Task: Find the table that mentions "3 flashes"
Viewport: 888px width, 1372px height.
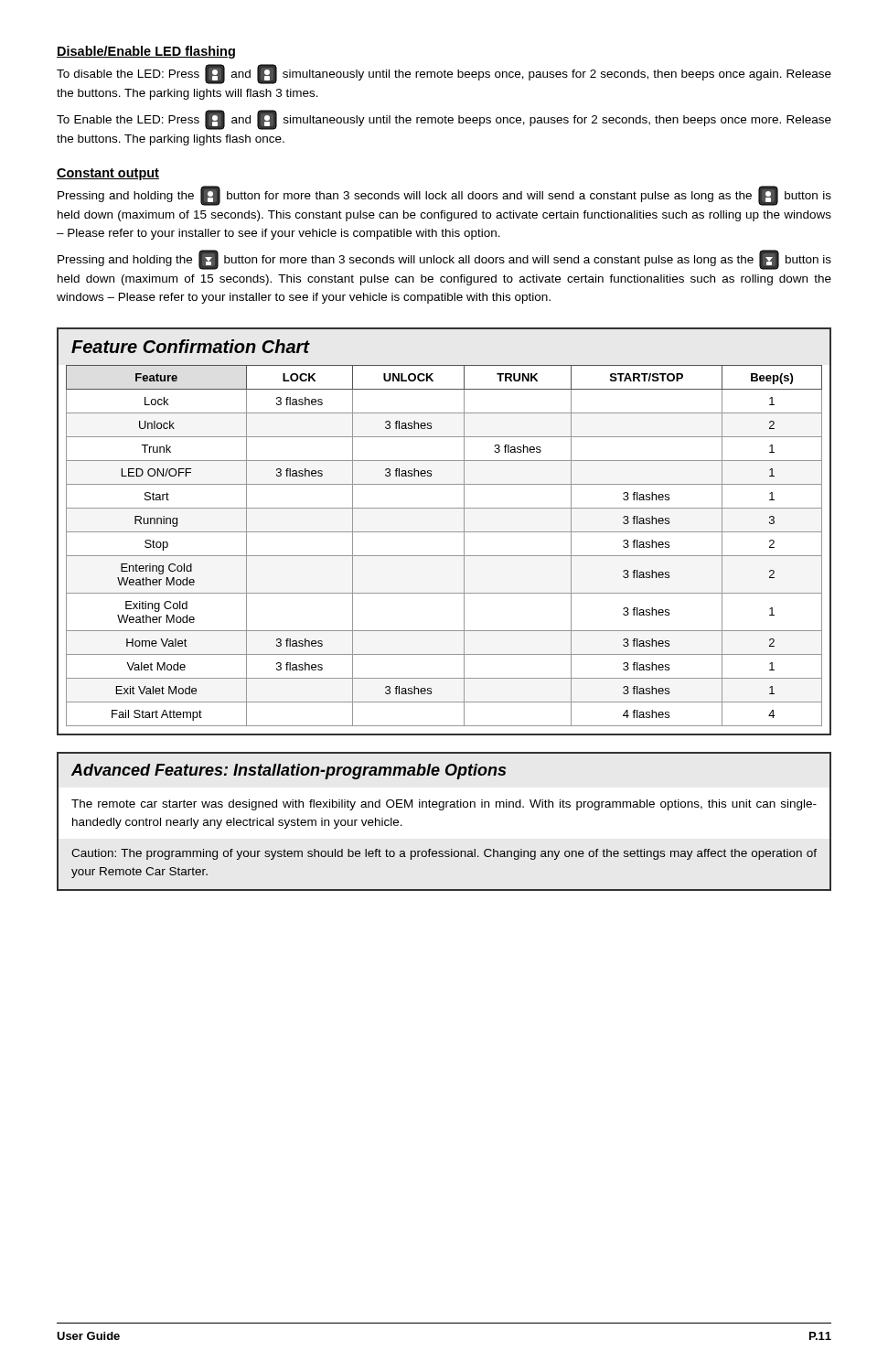Action: coord(444,531)
